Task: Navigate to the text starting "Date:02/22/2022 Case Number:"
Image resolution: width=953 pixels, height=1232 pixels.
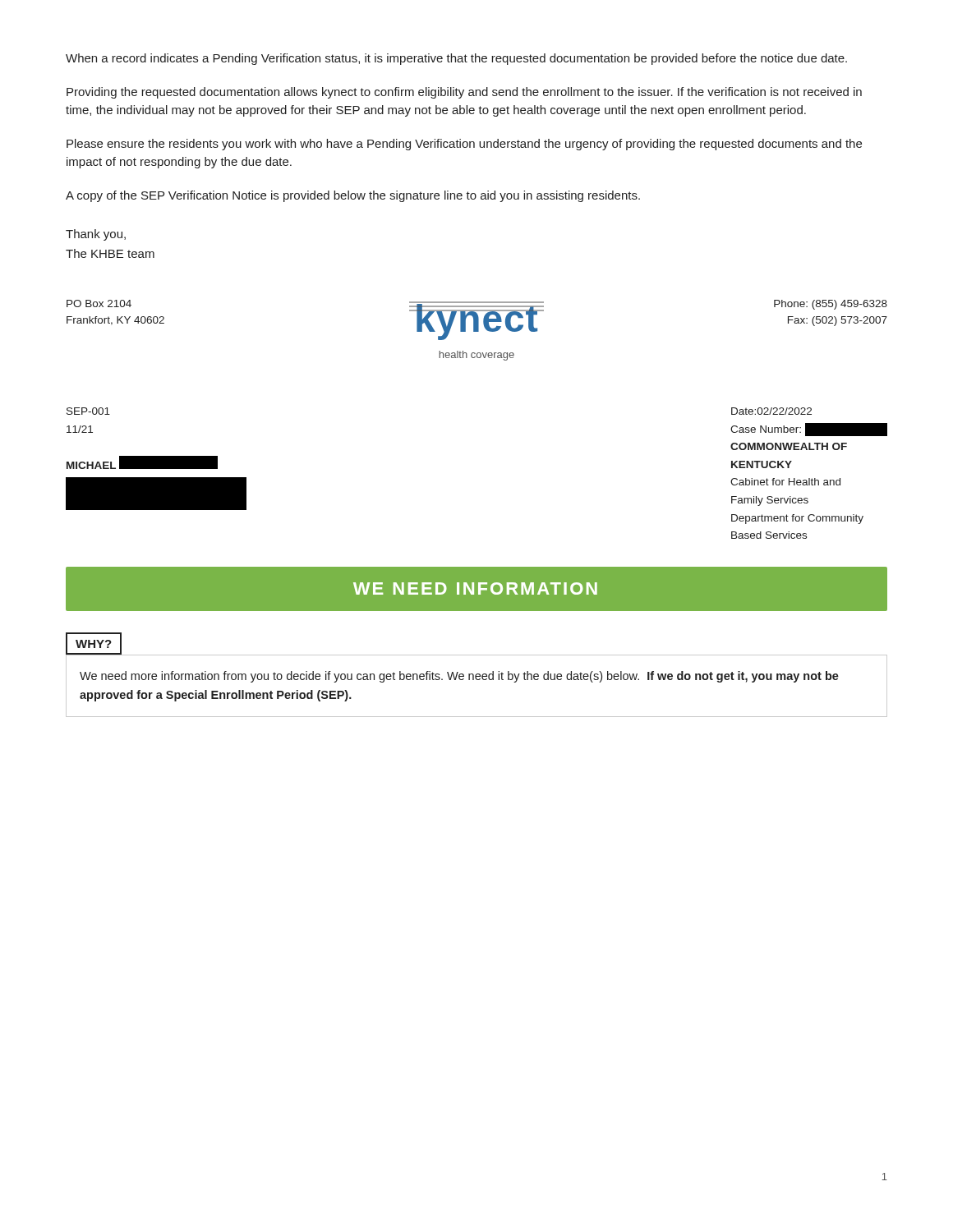Action: pos(809,473)
